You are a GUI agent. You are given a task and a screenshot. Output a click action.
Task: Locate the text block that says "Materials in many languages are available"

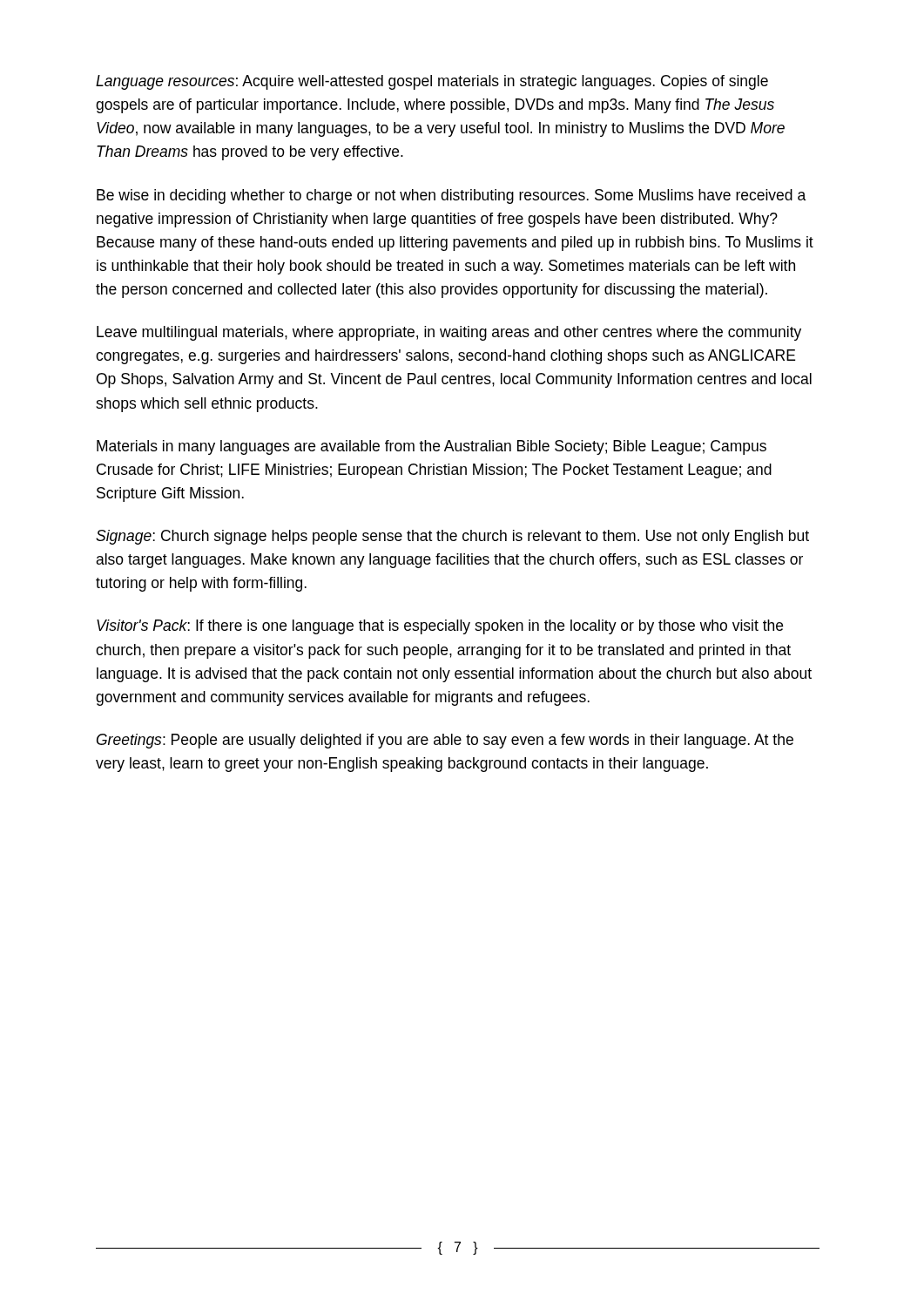434,469
